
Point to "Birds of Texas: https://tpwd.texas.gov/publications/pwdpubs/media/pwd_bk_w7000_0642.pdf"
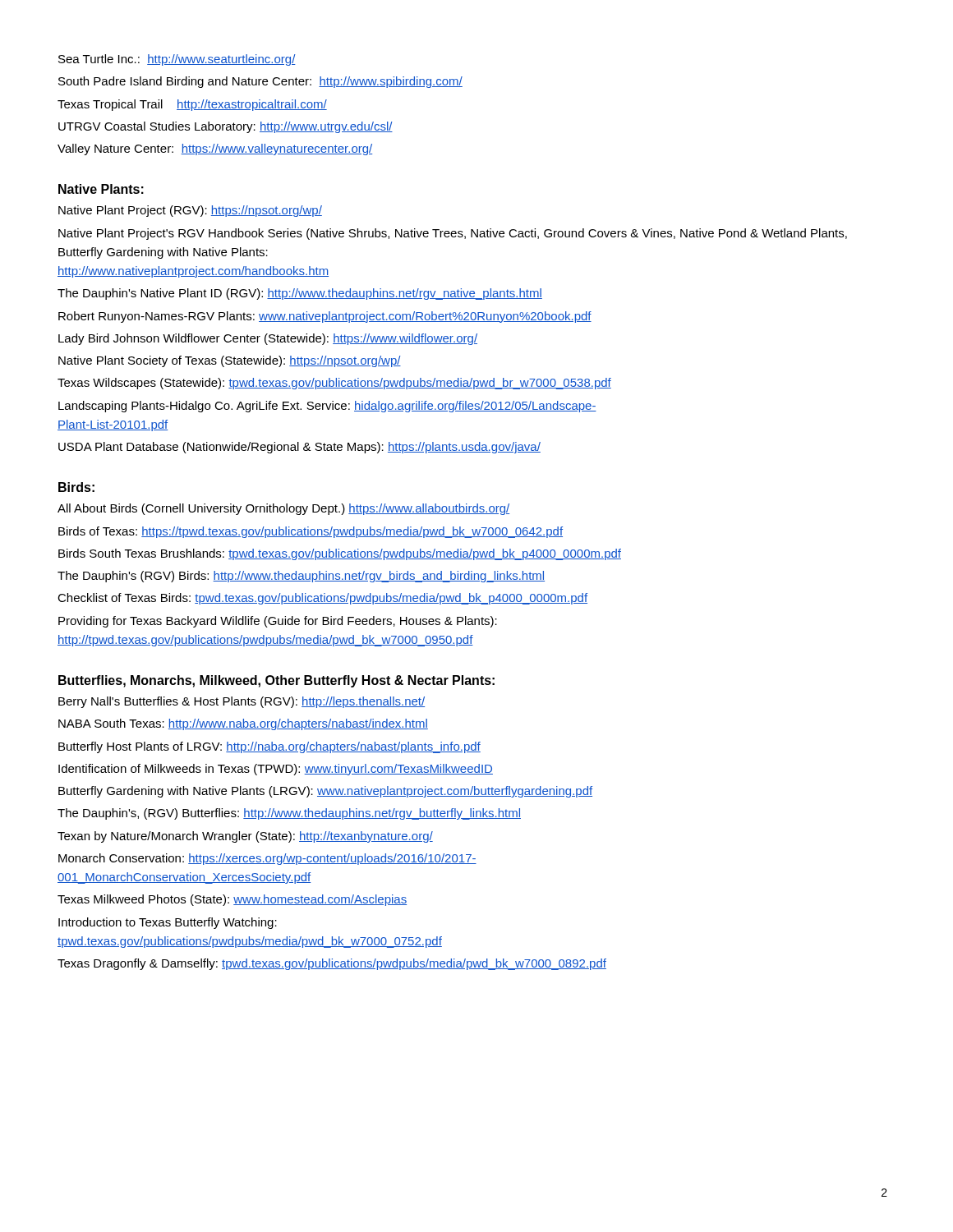(x=310, y=531)
